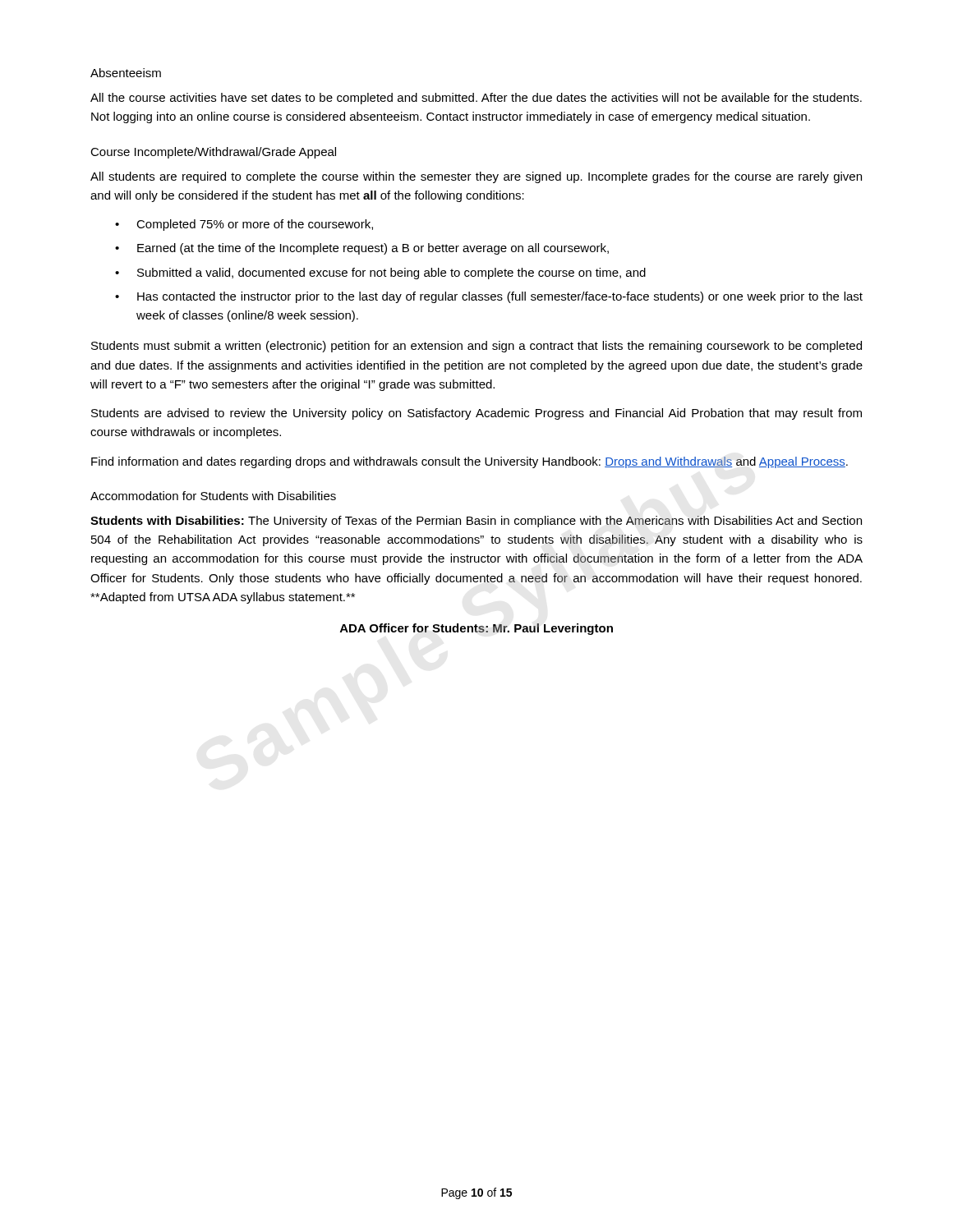Locate the block of text that opens with "All students are required to complete the"
Image resolution: width=953 pixels, height=1232 pixels.
[476, 185]
